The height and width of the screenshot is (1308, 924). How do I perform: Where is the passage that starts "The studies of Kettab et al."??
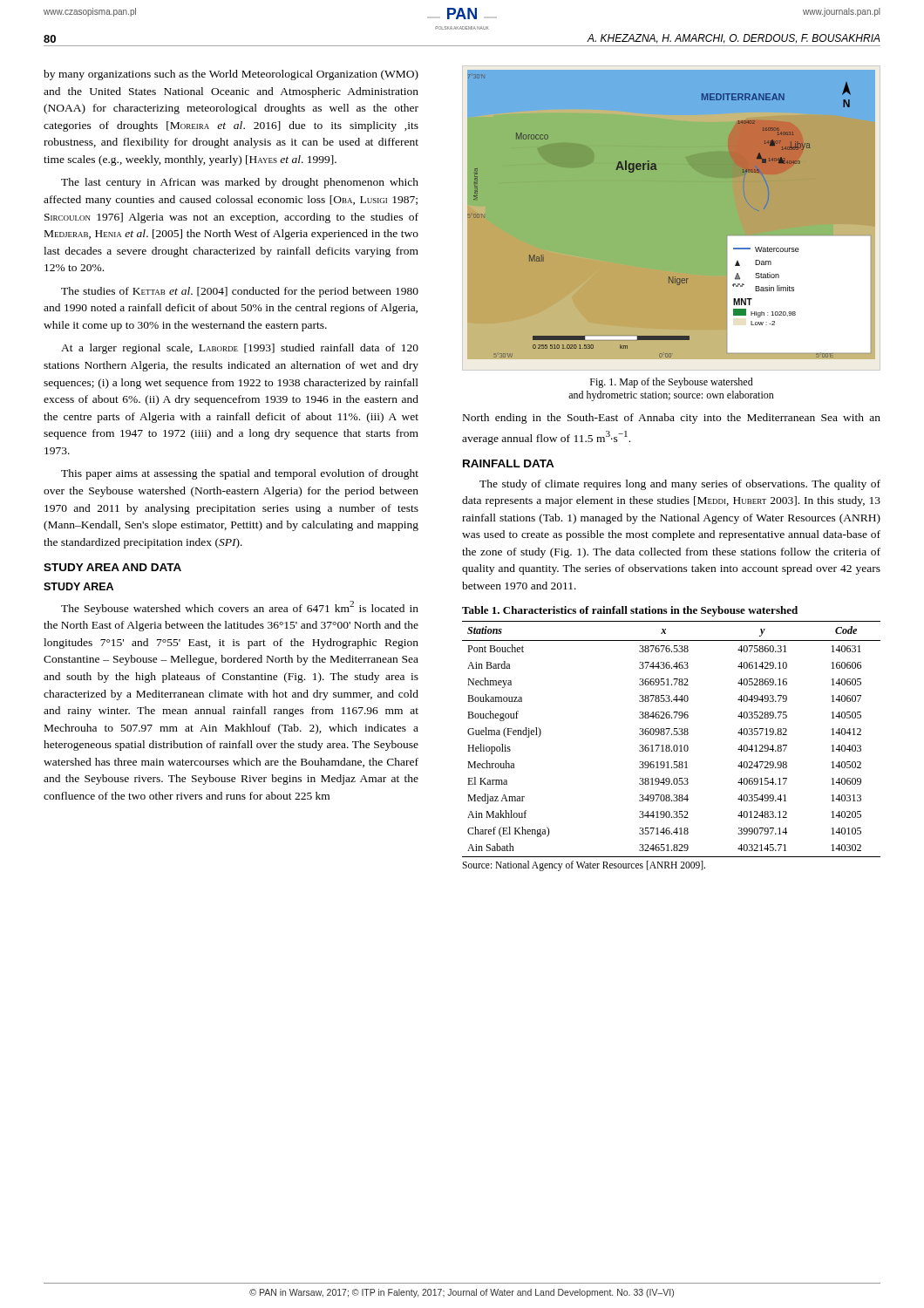point(231,308)
